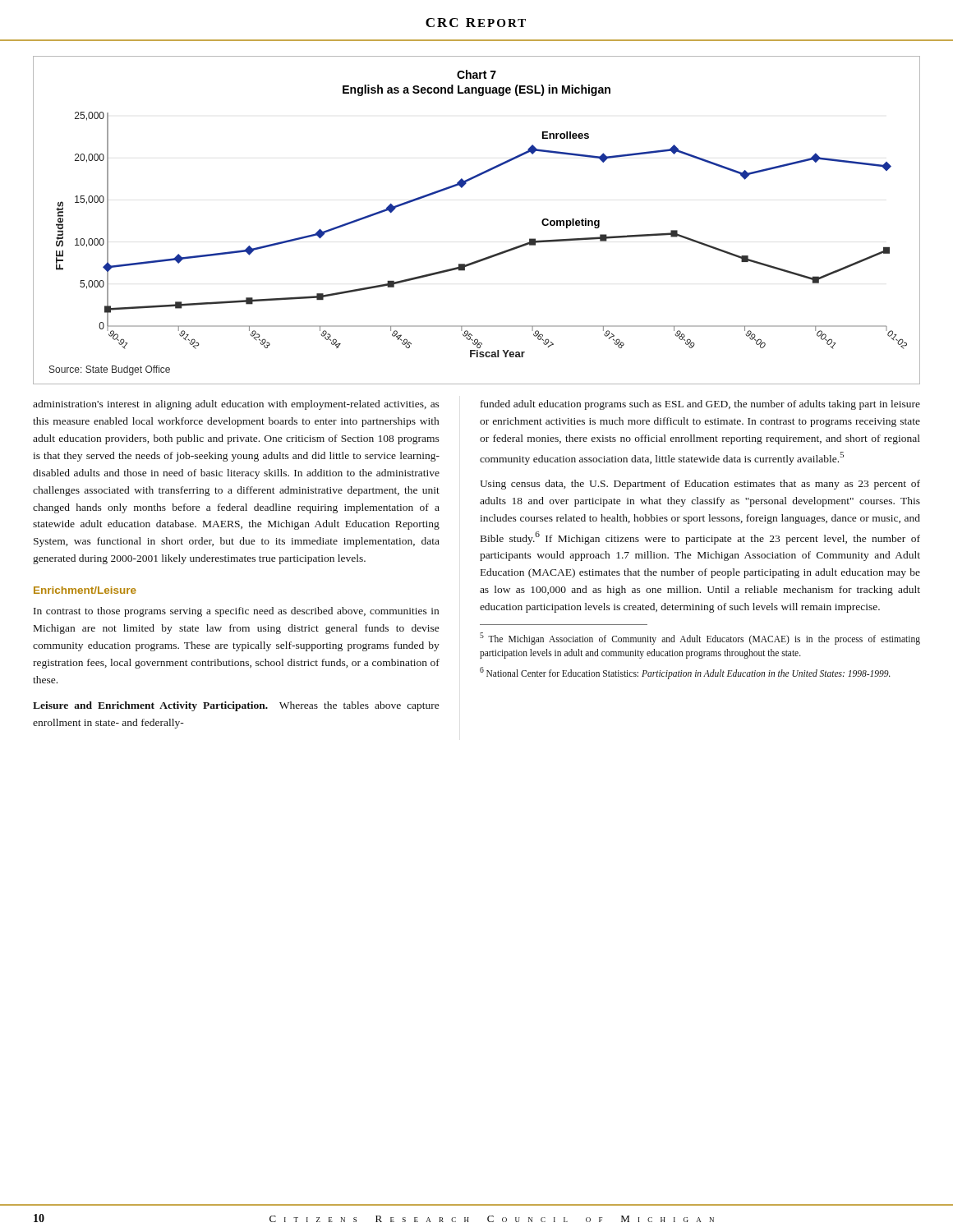Select the text starting "administration's interest in aligning adult education with"

[236, 482]
